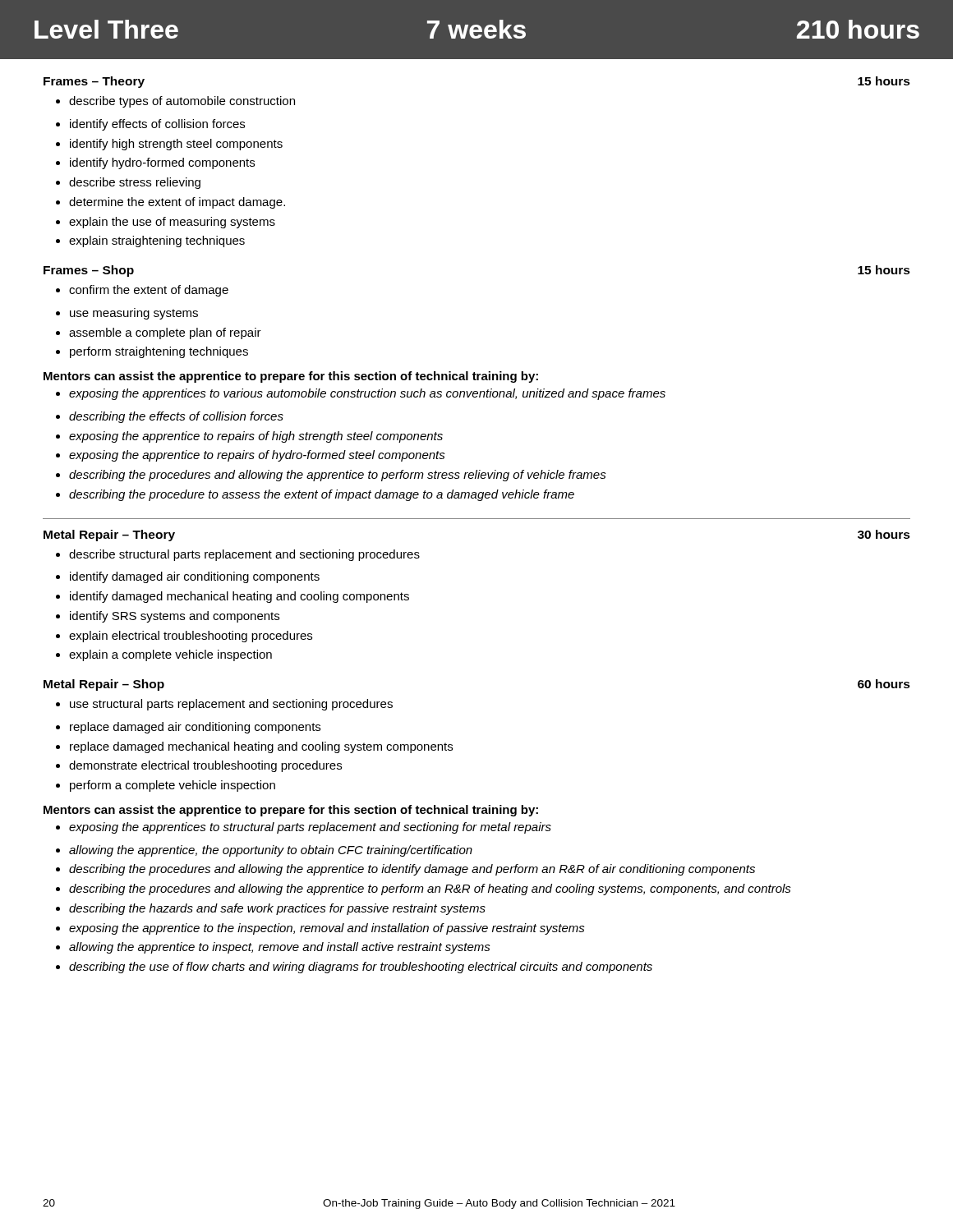Find "Level Three 7 weeks 210 hours" on this page
Viewport: 953px width, 1232px height.
(x=476, y=30)
